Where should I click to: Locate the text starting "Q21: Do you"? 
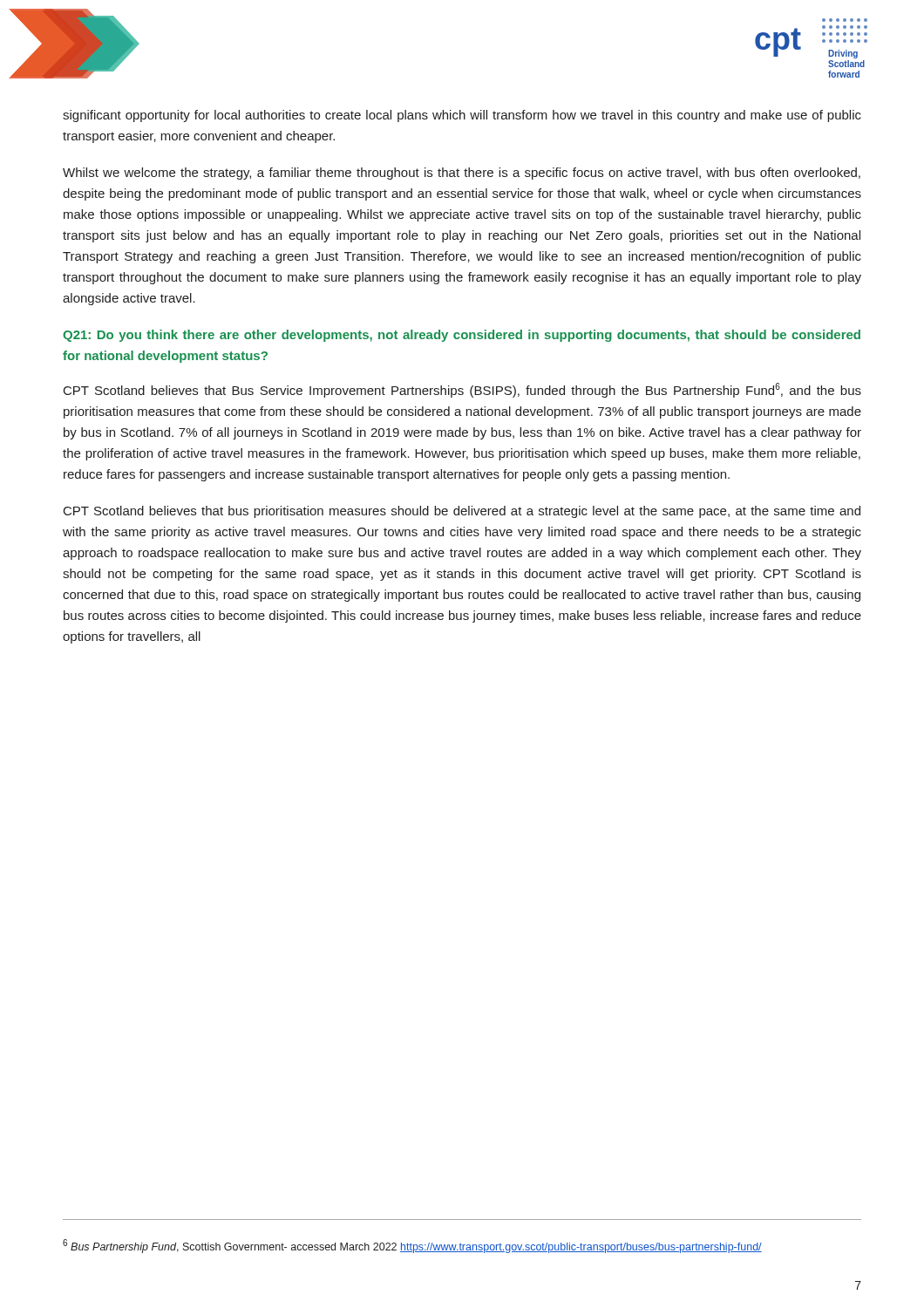tap(462, 345)
